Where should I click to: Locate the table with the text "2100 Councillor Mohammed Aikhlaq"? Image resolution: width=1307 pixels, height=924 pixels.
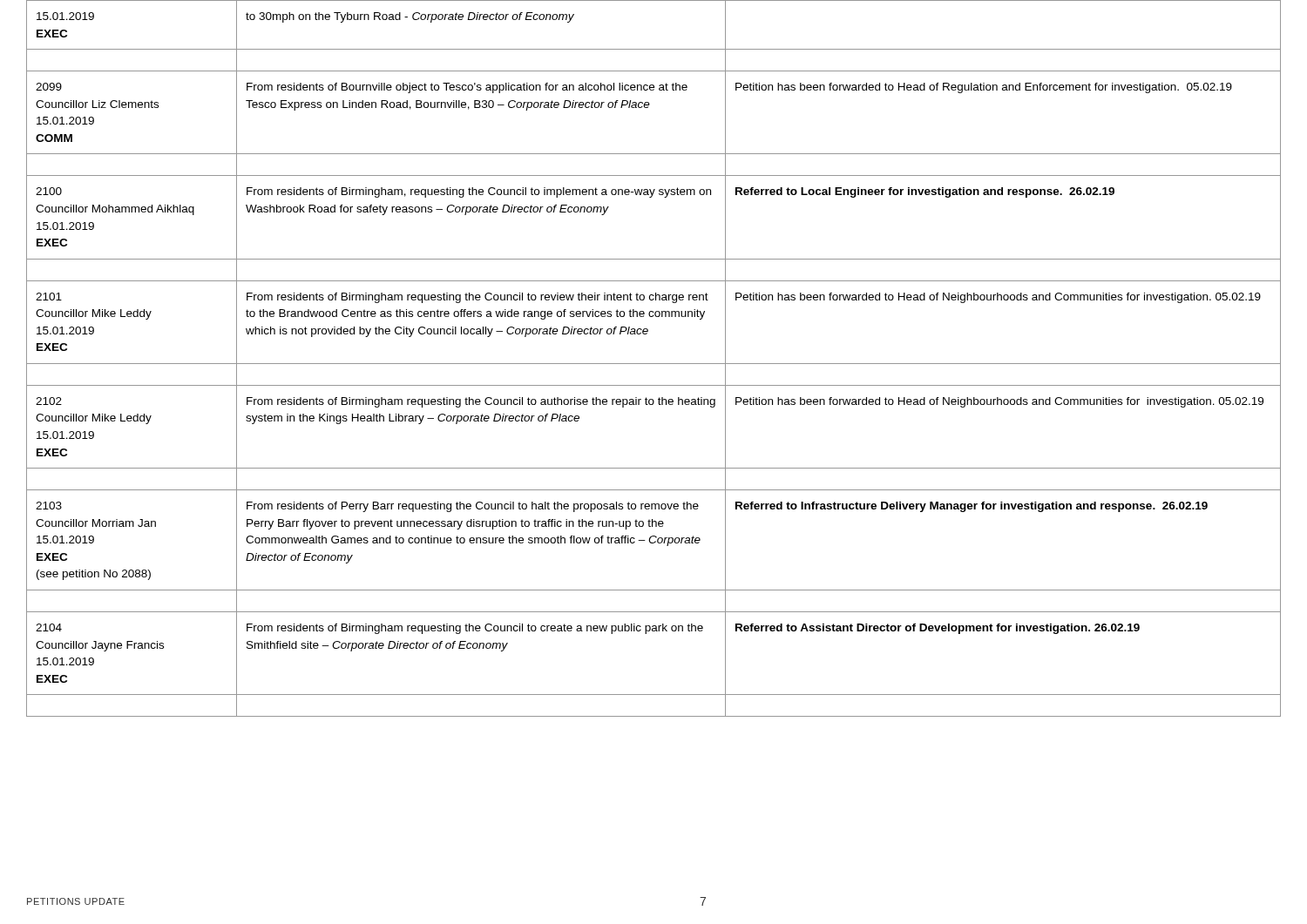(x=654, y=358)
